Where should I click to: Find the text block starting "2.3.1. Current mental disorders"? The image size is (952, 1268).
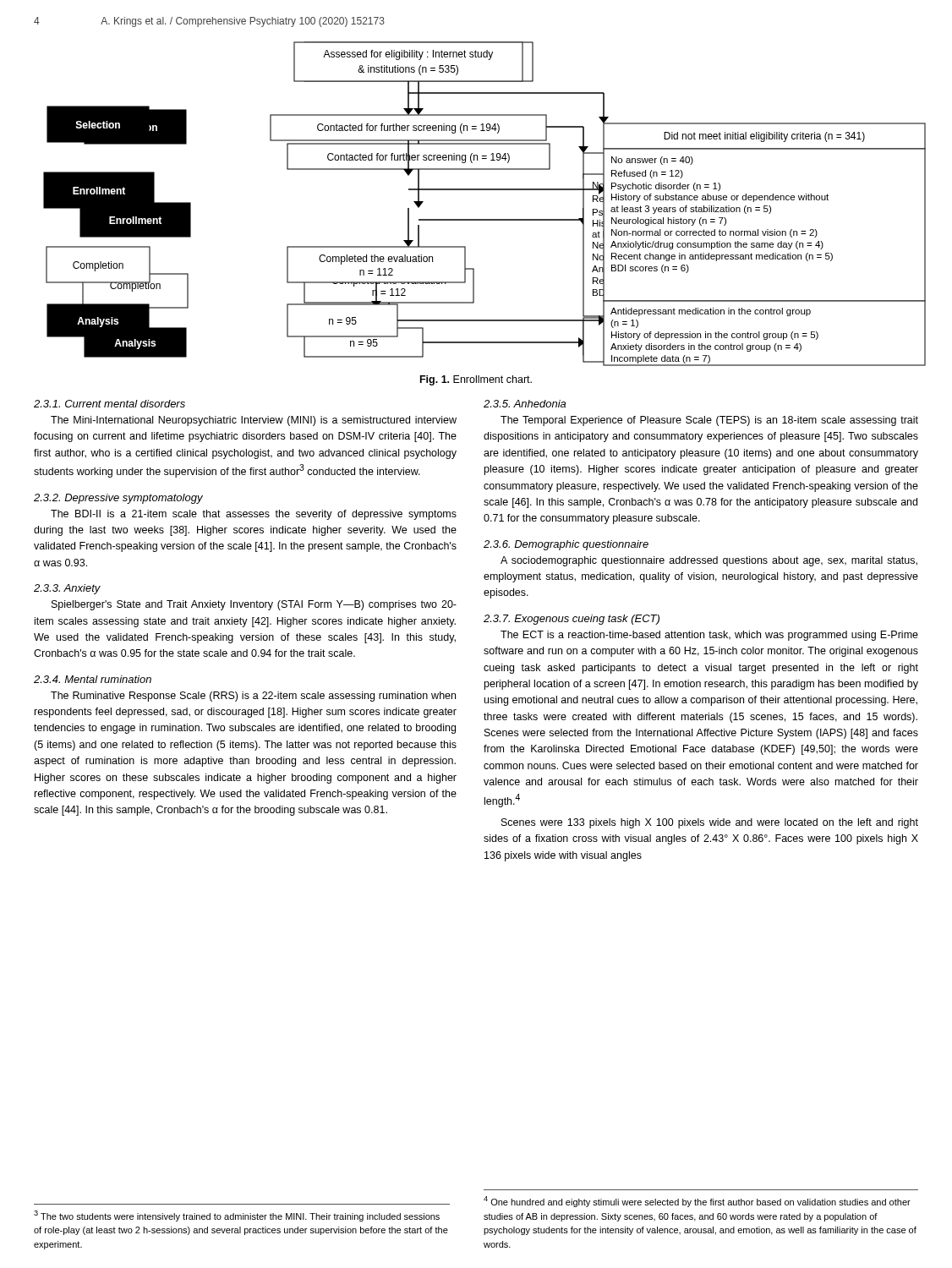(110, 404)
